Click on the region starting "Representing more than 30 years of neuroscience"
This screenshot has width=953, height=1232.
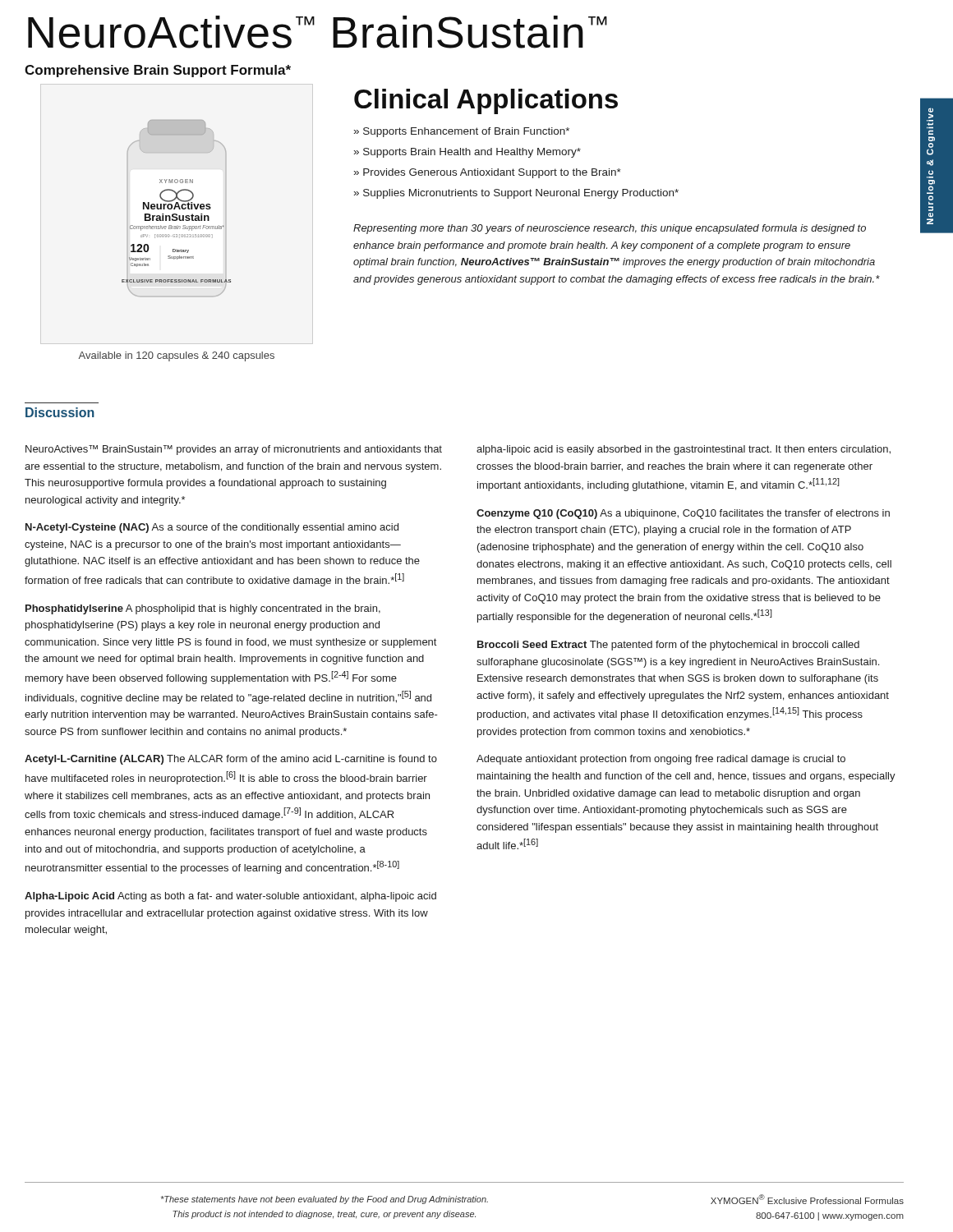pos(618,254)
